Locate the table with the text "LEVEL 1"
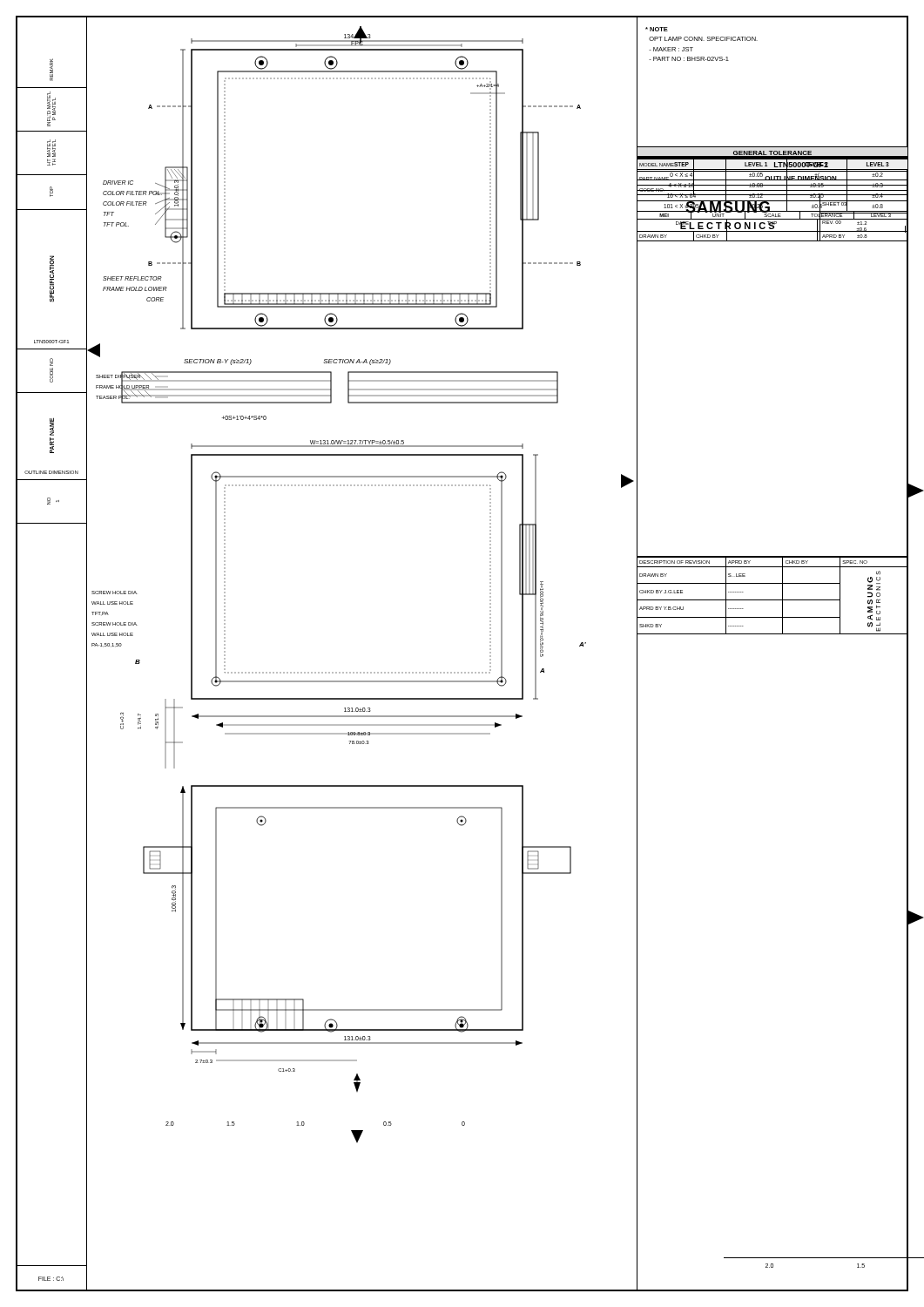924x1307 pixels. 772,194
